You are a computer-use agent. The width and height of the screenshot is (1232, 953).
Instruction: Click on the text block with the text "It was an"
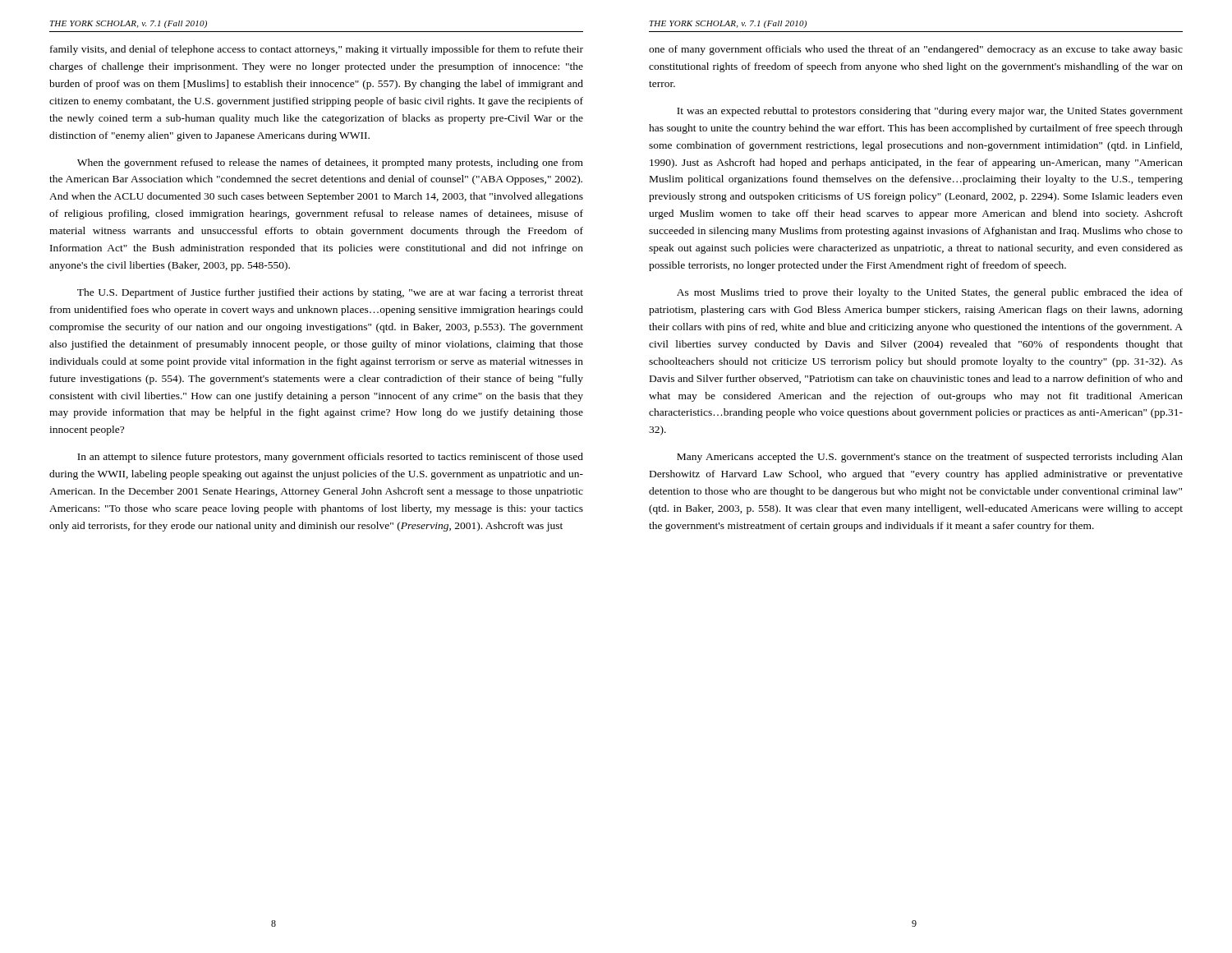[x=916, y=188]
